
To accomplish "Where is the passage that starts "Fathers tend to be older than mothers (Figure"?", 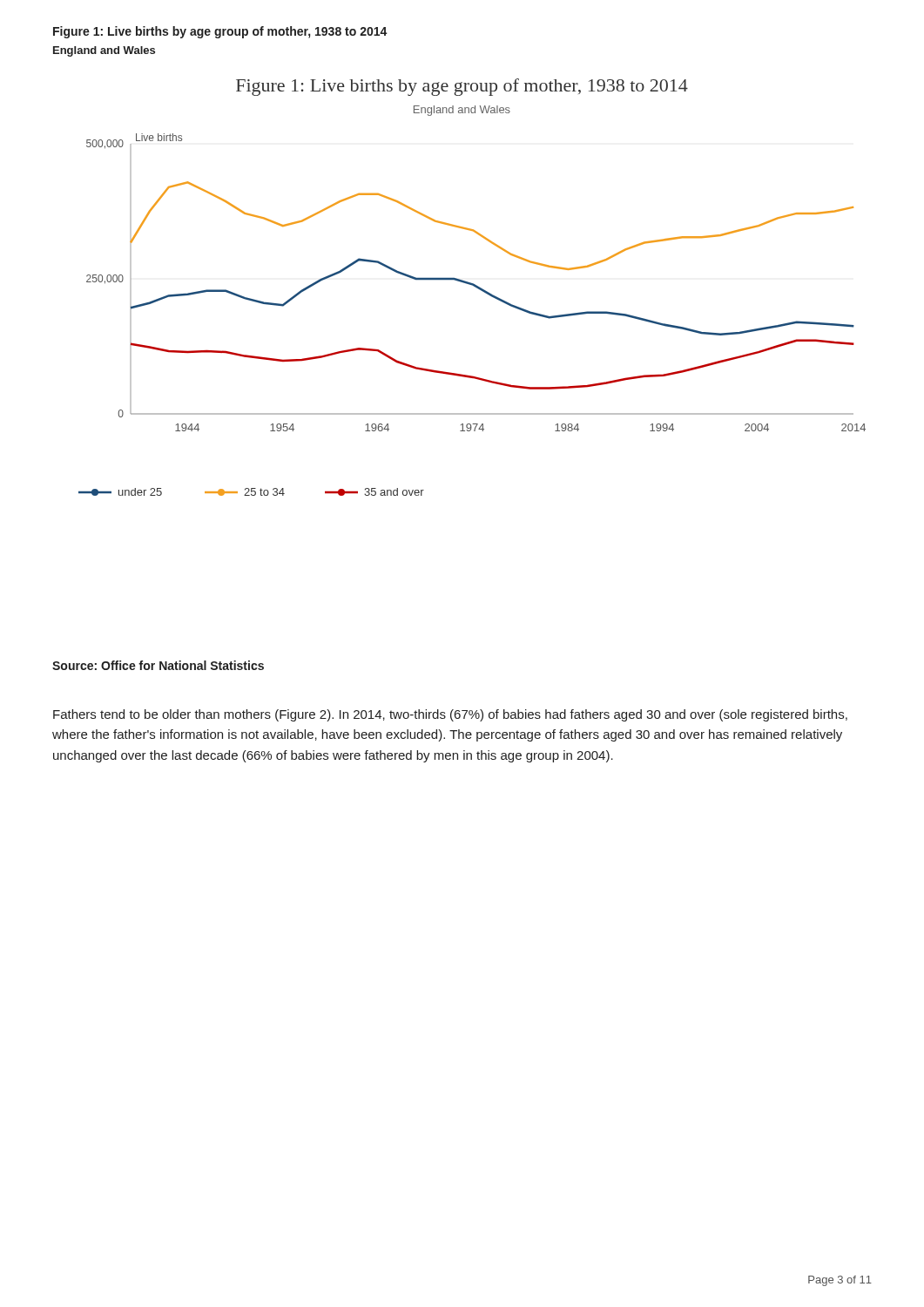I will click(450, 734).
